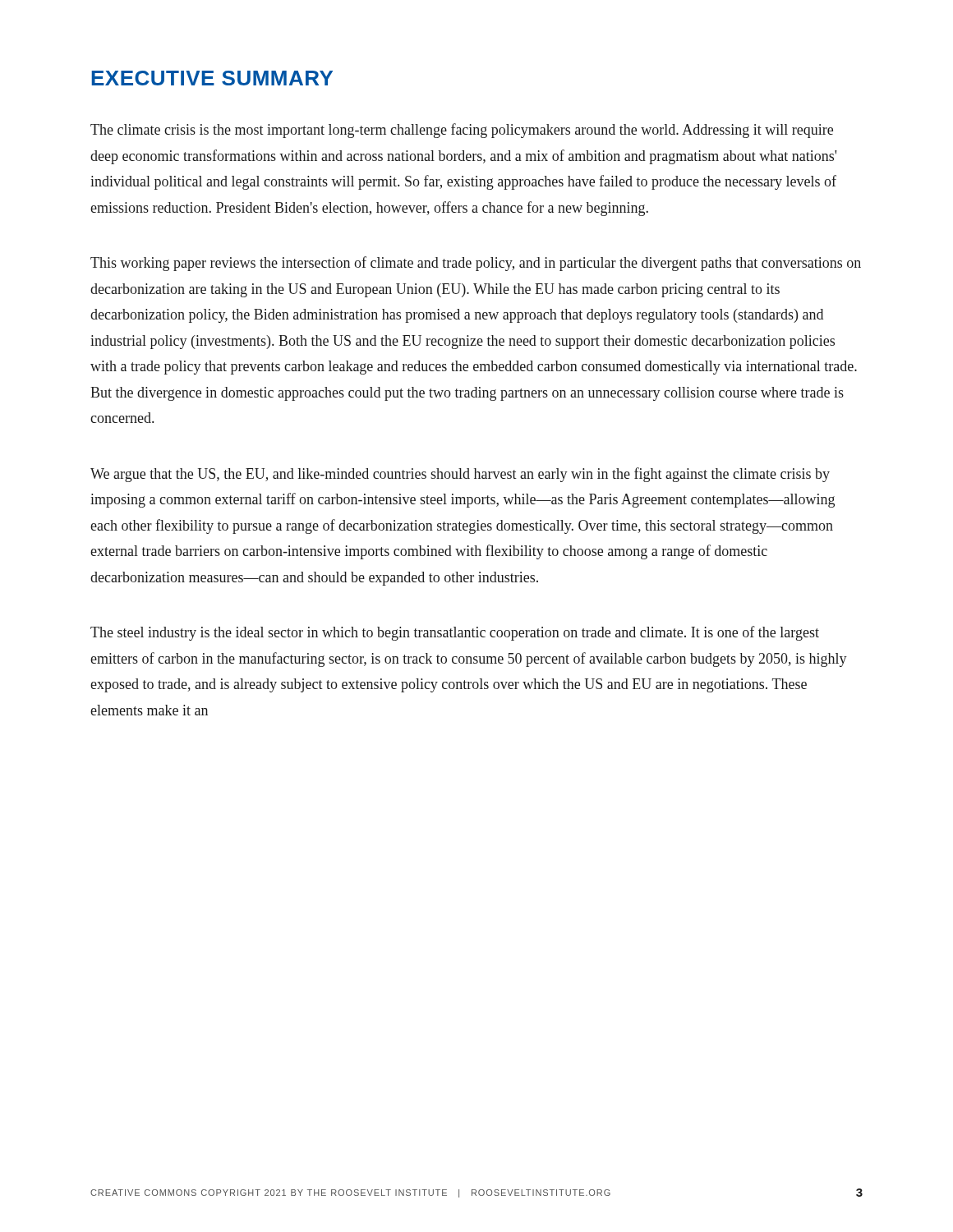Point to the block starting "EXECUTIVE SUMMARY"
Image resolution: width=953 pixels, height=1232 pixels.
(212, 78)
